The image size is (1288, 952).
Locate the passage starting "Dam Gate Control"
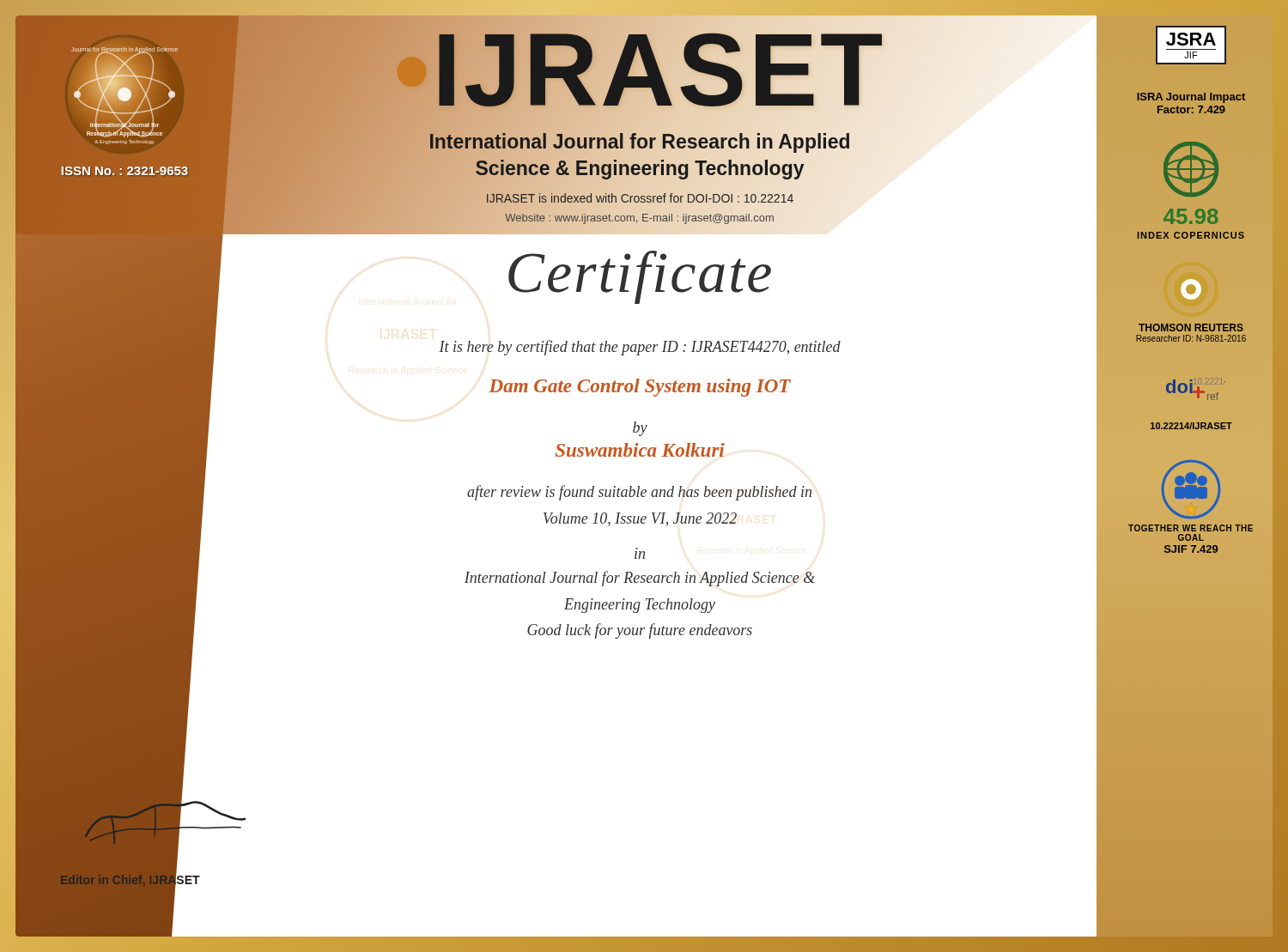640,387
